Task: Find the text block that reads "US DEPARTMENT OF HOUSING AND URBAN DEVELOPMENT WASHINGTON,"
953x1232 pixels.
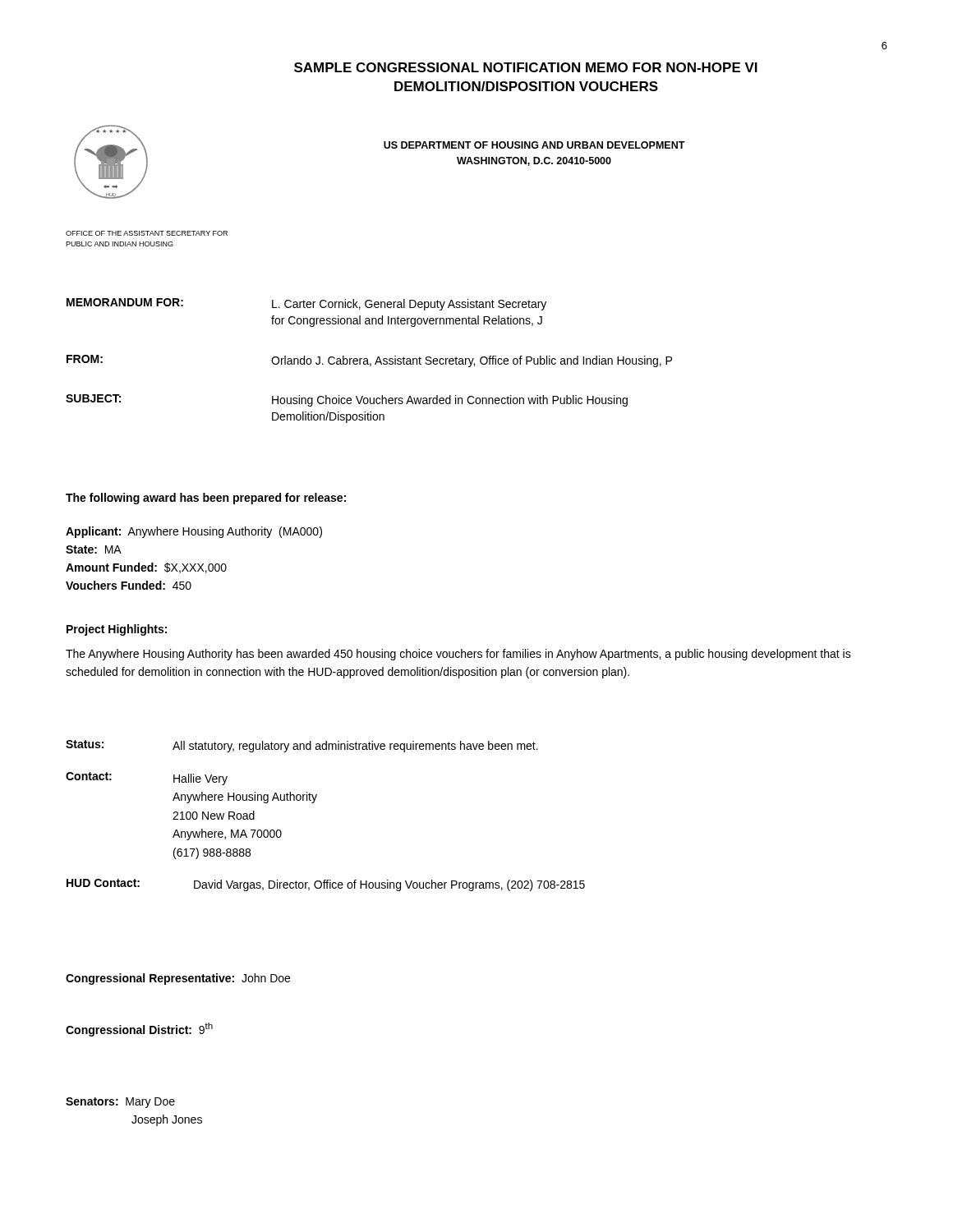Action: click(x=534, y=154)
